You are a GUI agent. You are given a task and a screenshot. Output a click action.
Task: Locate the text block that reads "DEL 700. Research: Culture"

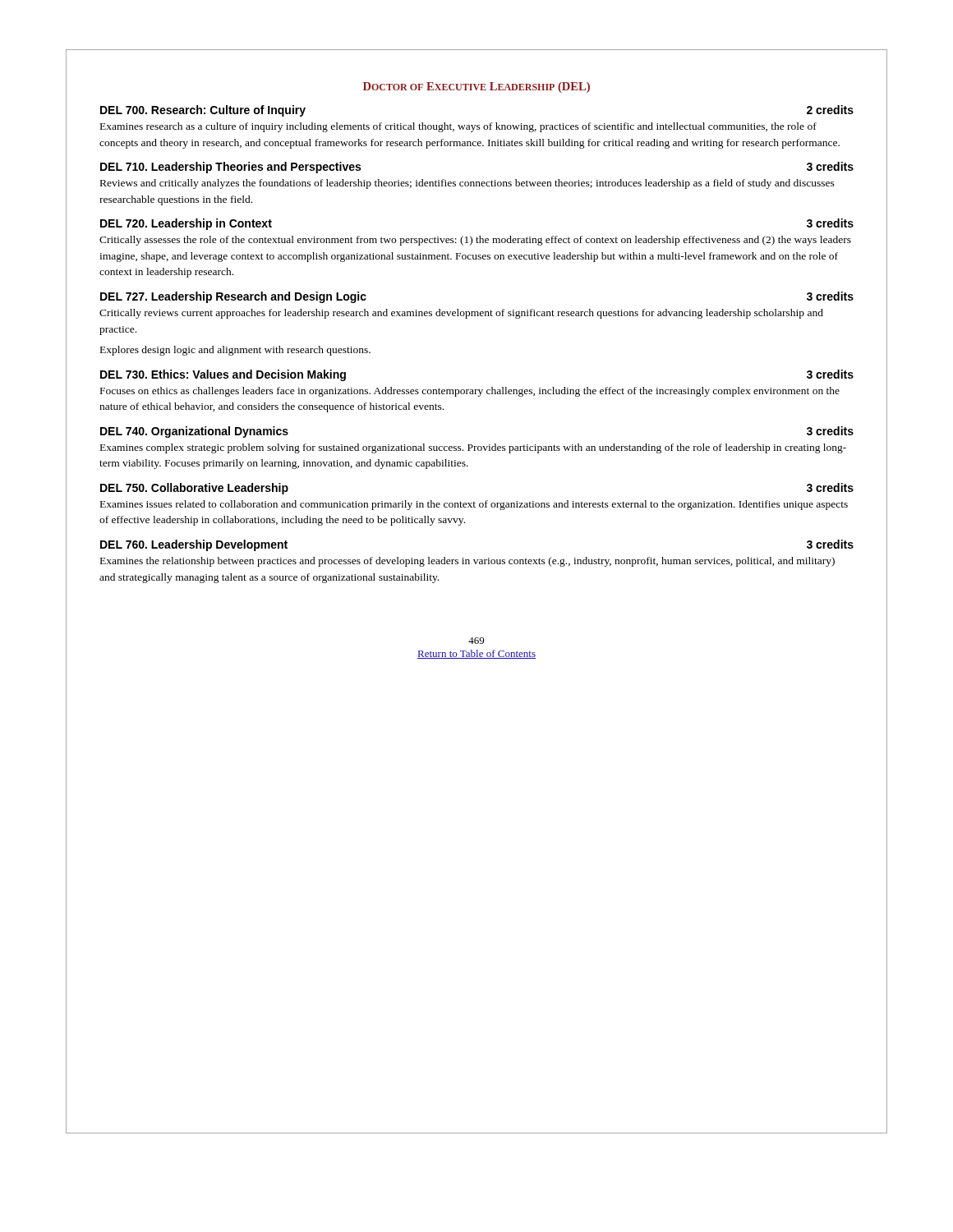(476, 127)
